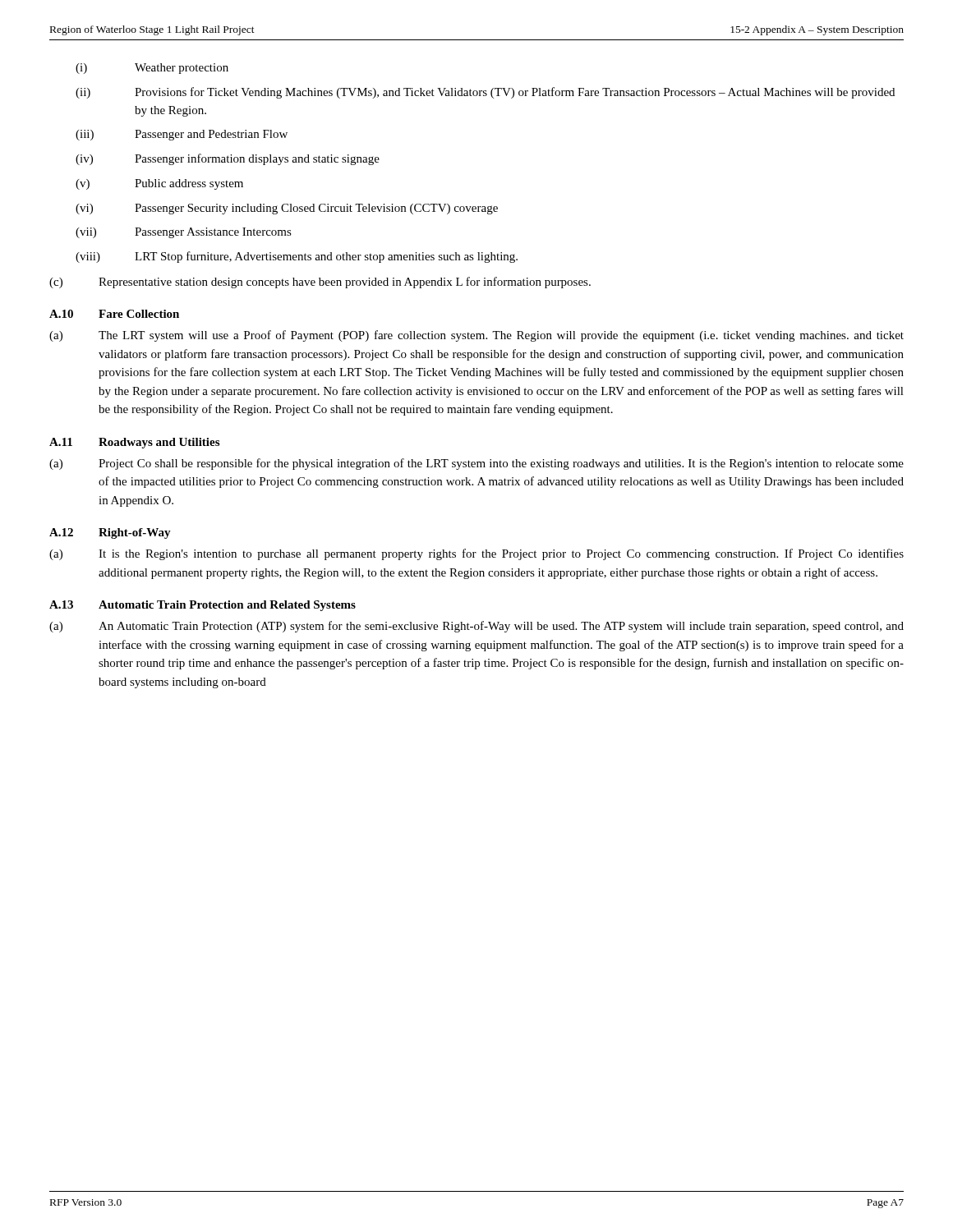Find the list item with the text "(c) Representative station design concepts have"
The height and width of the screenshot is (1232, 953).
[x=476, y=282]
